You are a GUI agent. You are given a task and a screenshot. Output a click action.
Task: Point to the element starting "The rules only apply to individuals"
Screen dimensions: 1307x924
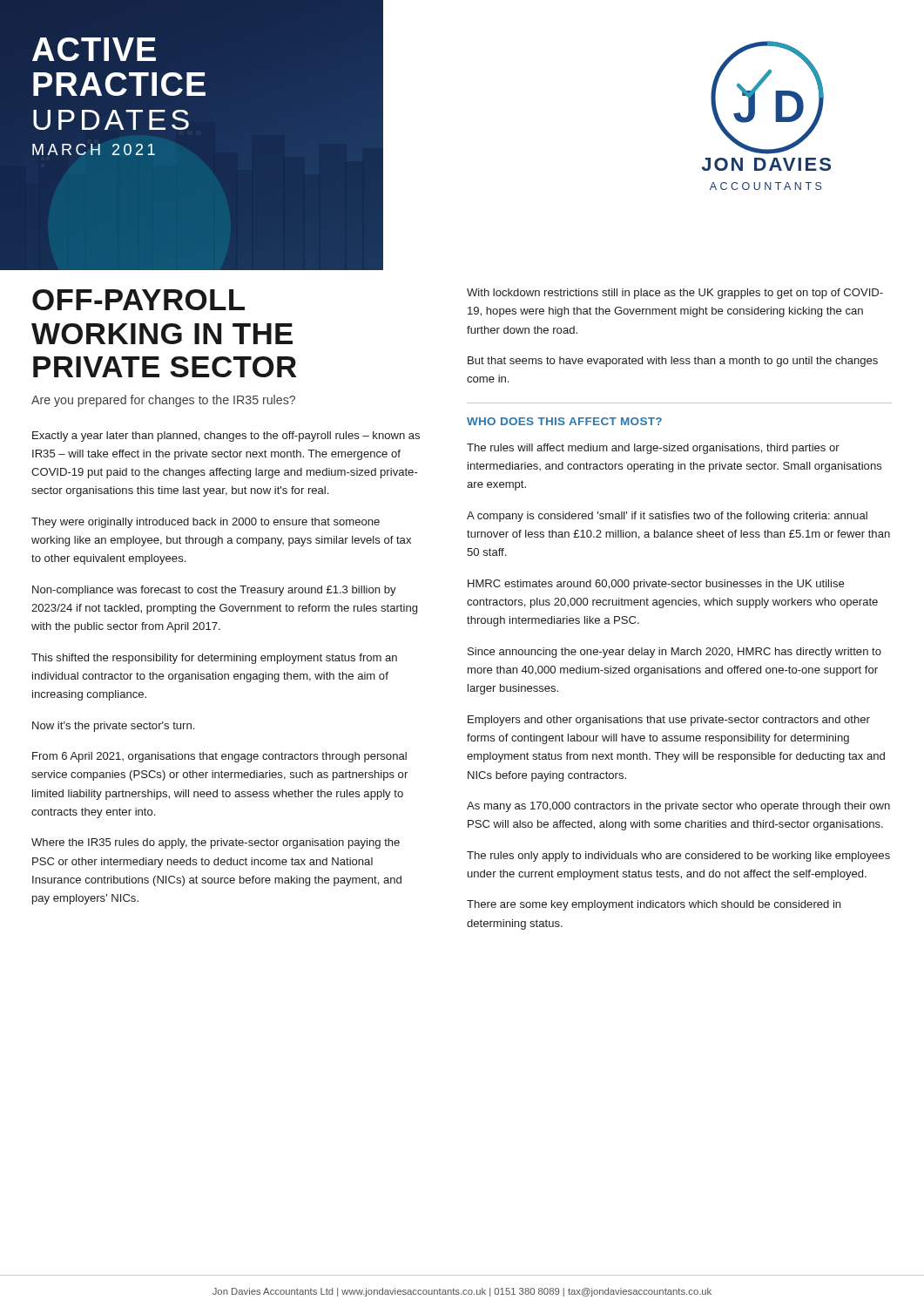point(678,864)
